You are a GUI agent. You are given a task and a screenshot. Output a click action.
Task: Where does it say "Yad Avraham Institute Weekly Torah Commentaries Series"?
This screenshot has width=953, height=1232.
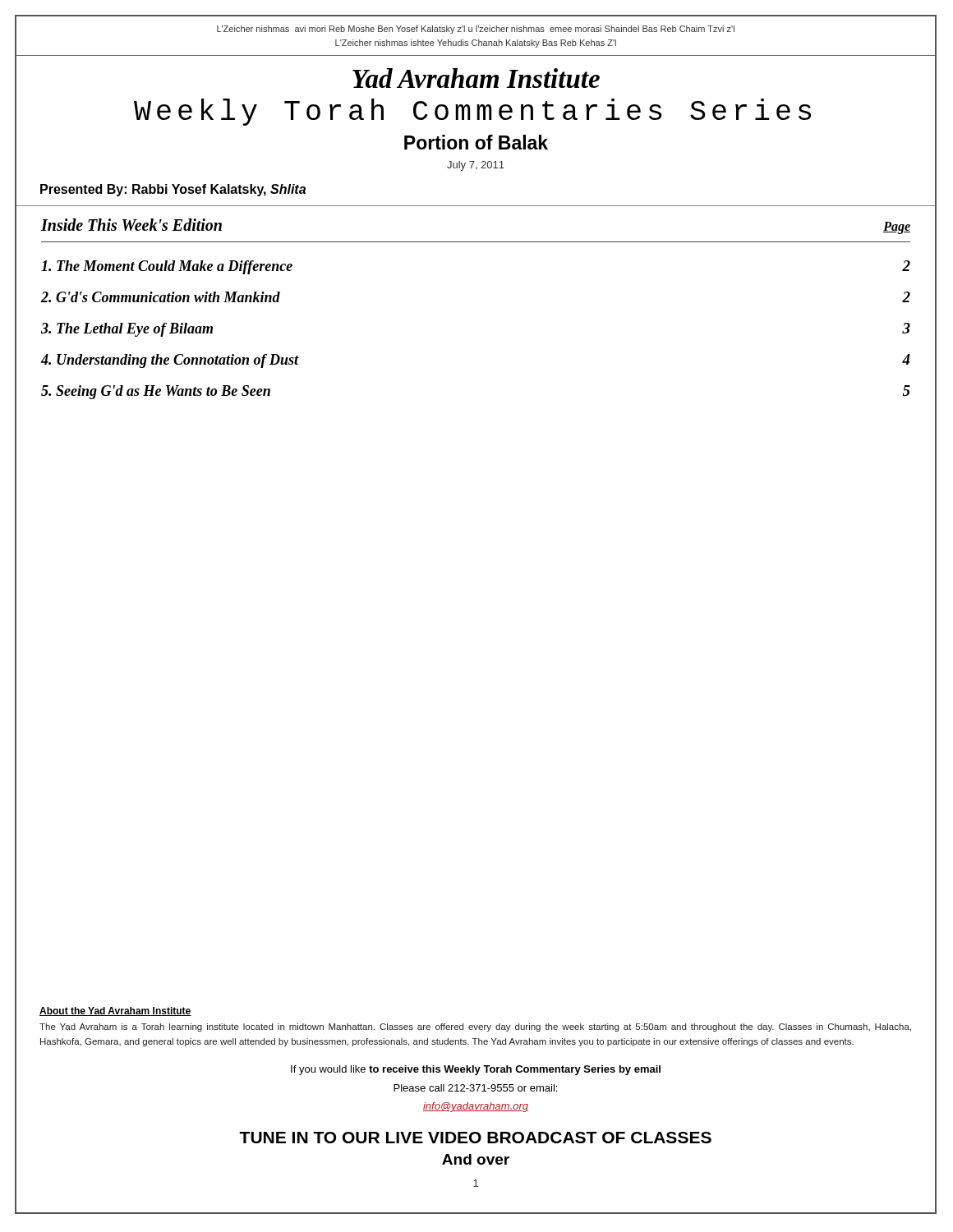point(476,97)
